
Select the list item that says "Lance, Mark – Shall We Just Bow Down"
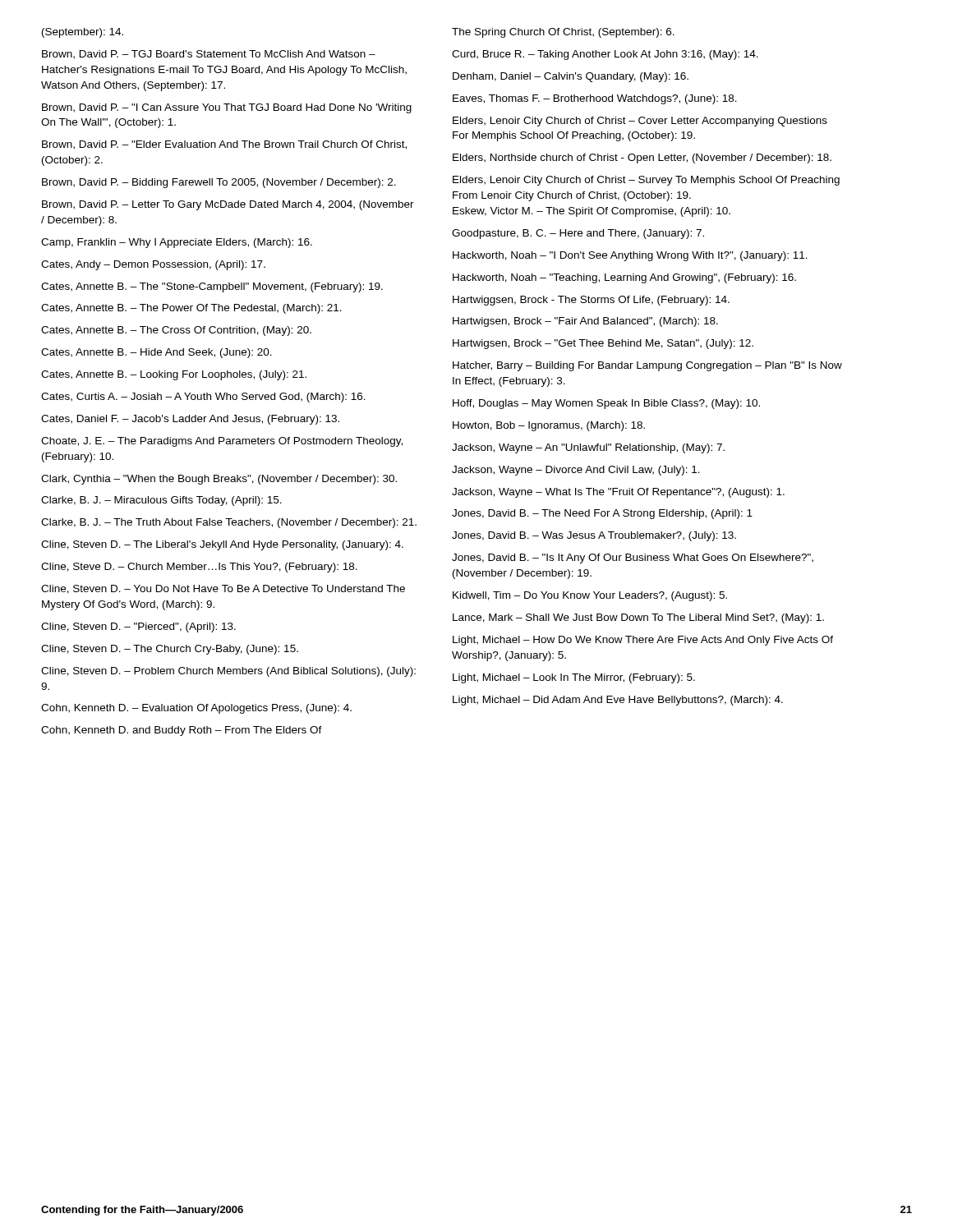638,617
